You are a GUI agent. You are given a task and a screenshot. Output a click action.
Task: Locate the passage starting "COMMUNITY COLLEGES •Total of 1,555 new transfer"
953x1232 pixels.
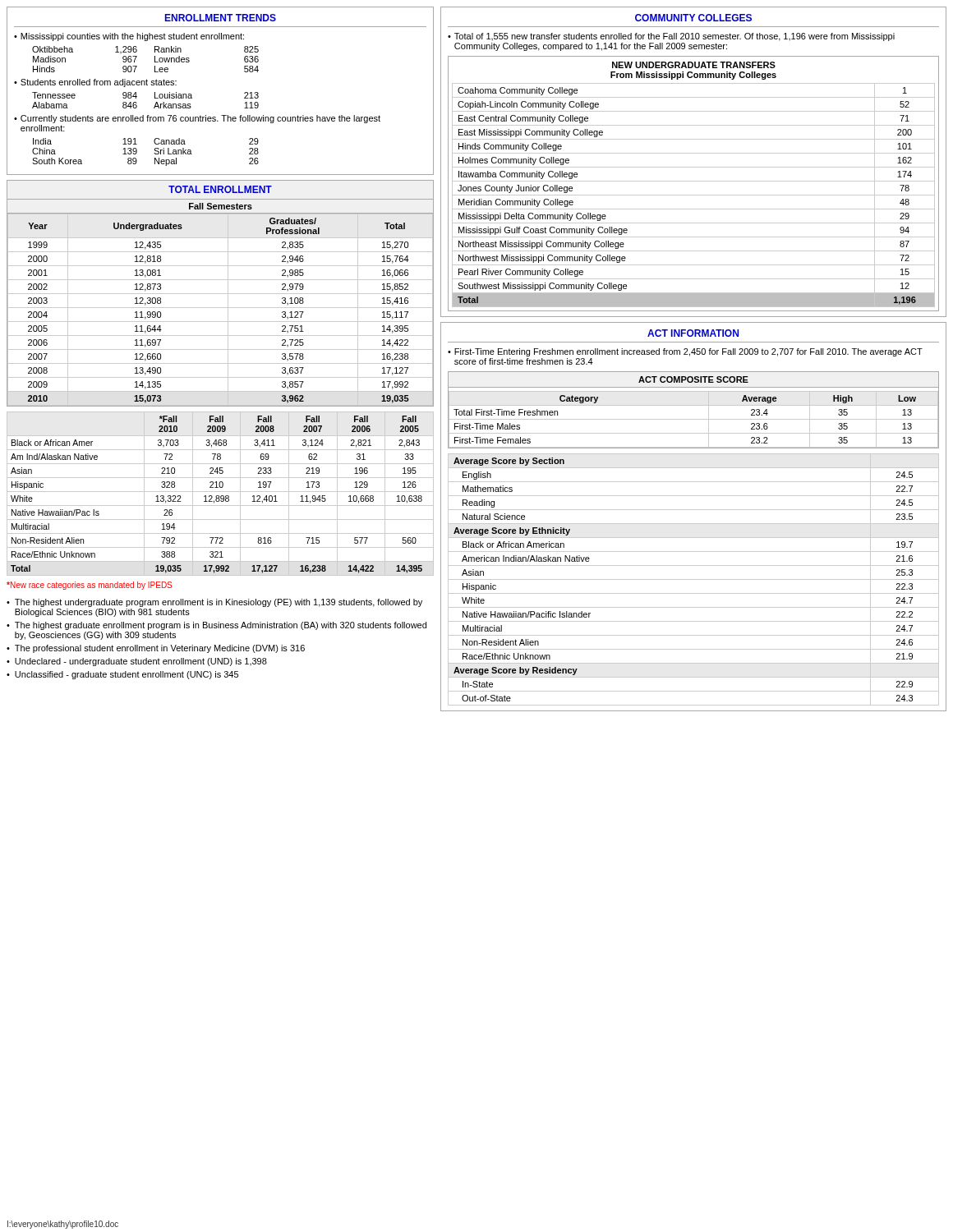tap(693, 162)
